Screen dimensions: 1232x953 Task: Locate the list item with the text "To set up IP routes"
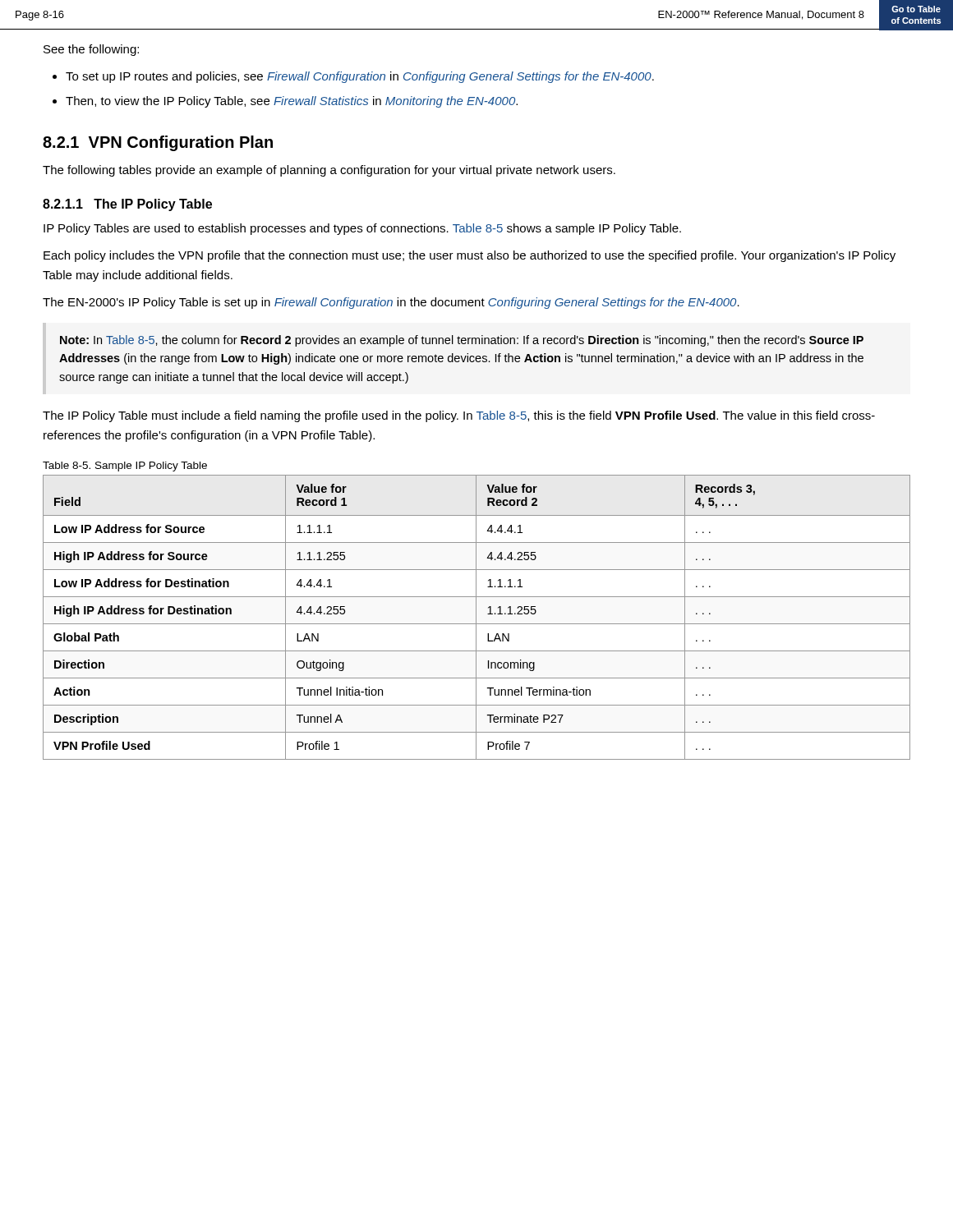(360, 76)
